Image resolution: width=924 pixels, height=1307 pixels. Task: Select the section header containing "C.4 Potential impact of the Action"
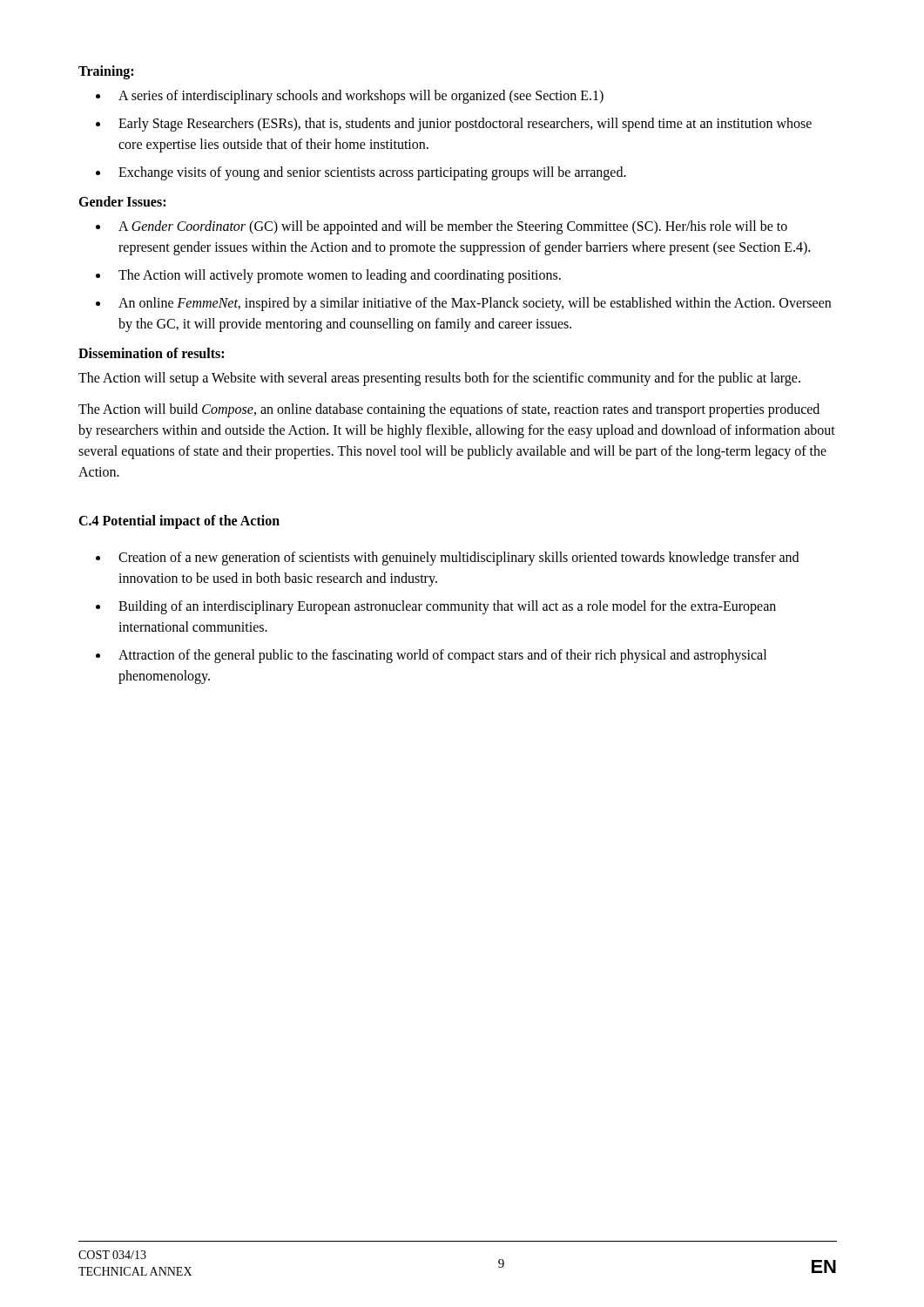point(179,521)
